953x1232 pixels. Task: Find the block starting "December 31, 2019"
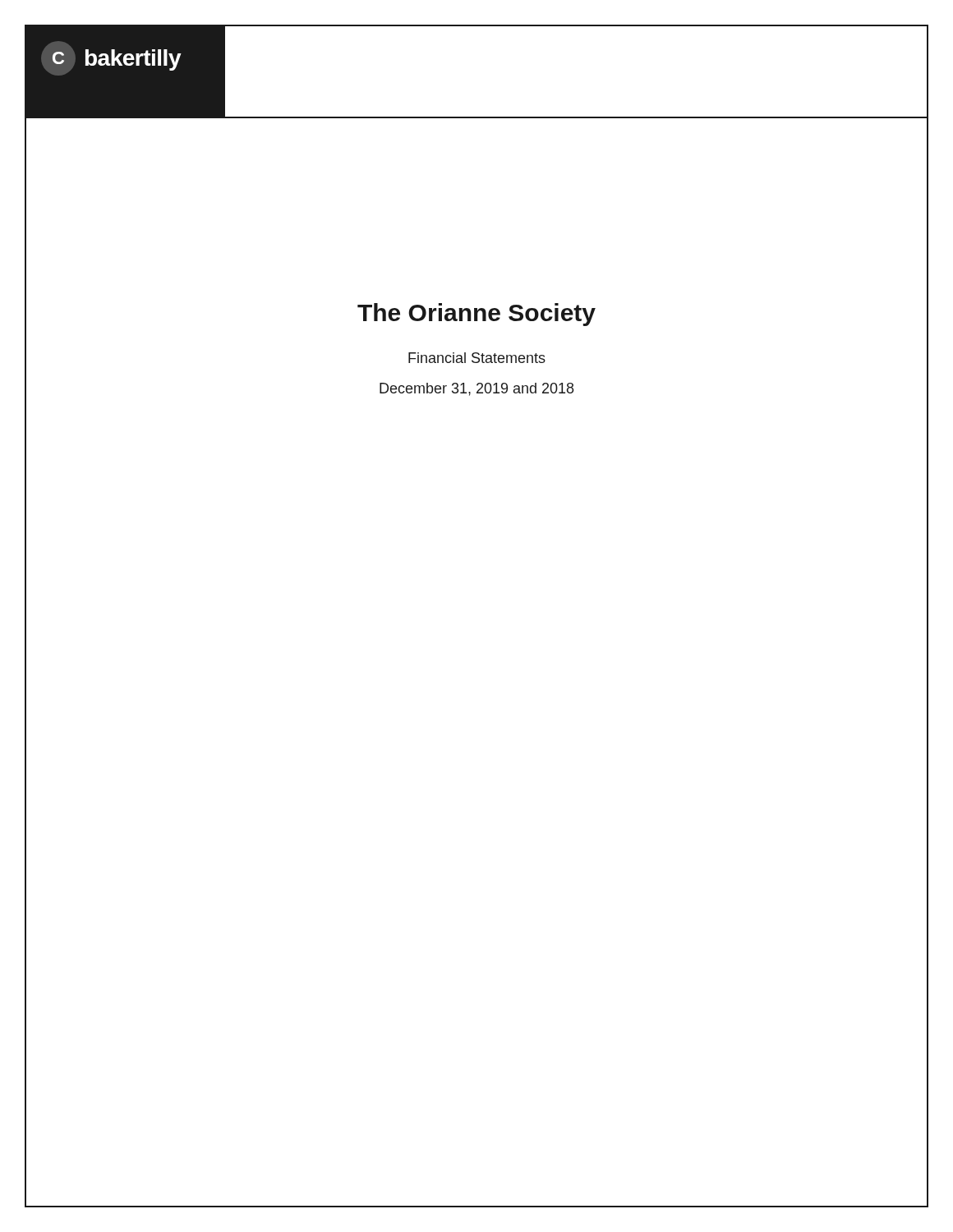coord(476,389)
